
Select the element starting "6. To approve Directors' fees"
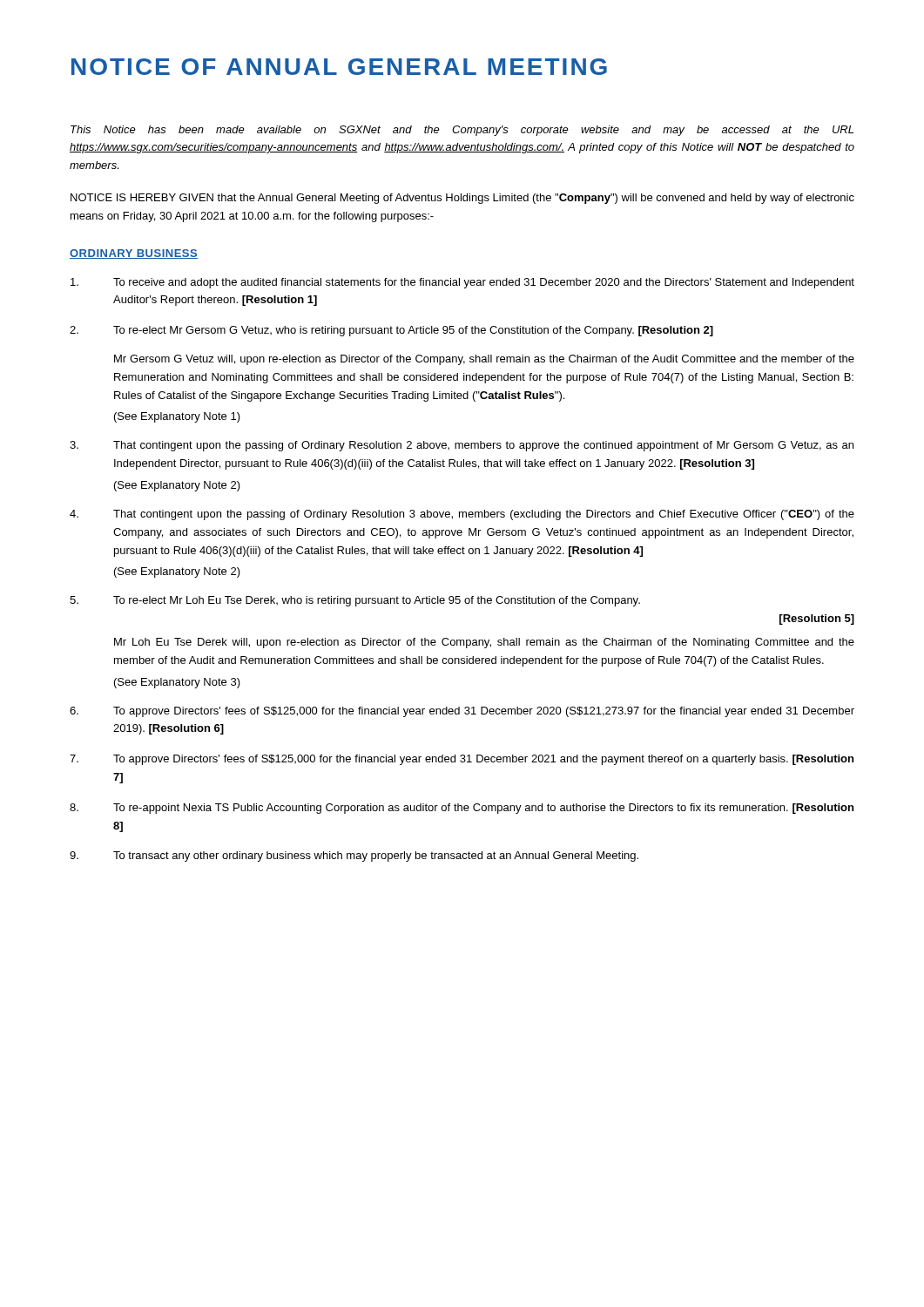pos(462,720)
